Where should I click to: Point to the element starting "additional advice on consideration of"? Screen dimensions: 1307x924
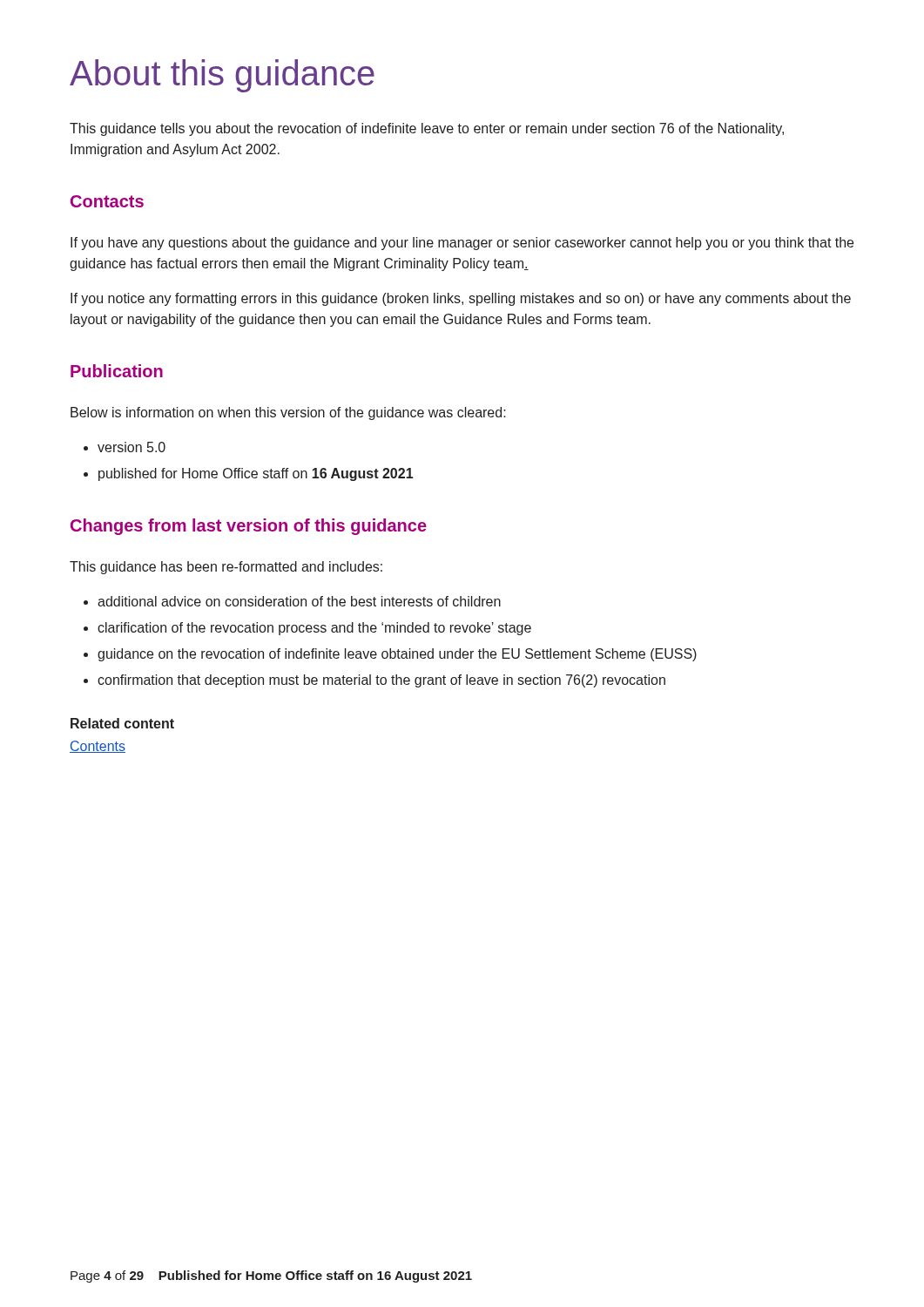(x=299, y=602)
